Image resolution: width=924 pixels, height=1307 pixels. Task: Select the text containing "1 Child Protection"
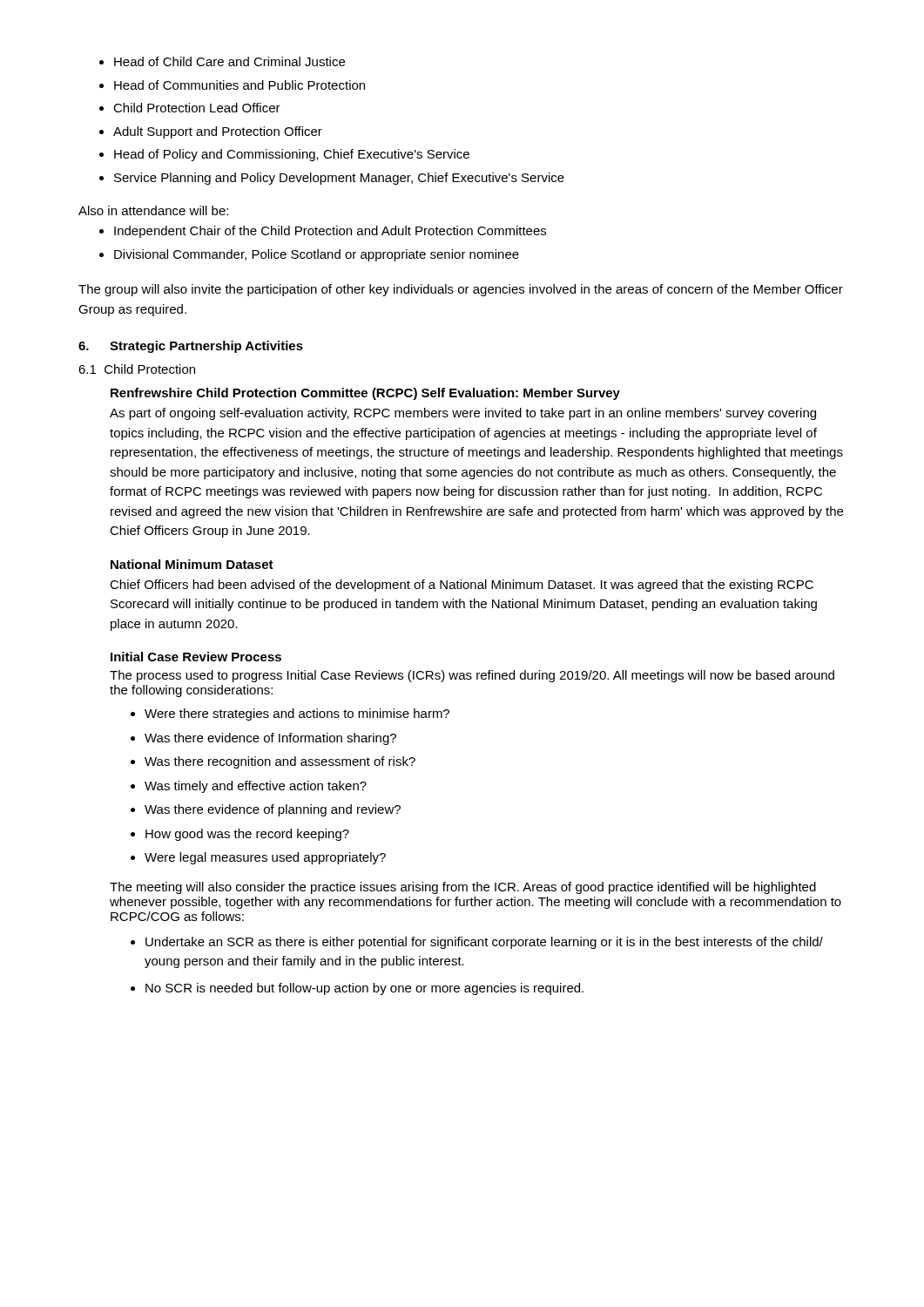point(137,369)
